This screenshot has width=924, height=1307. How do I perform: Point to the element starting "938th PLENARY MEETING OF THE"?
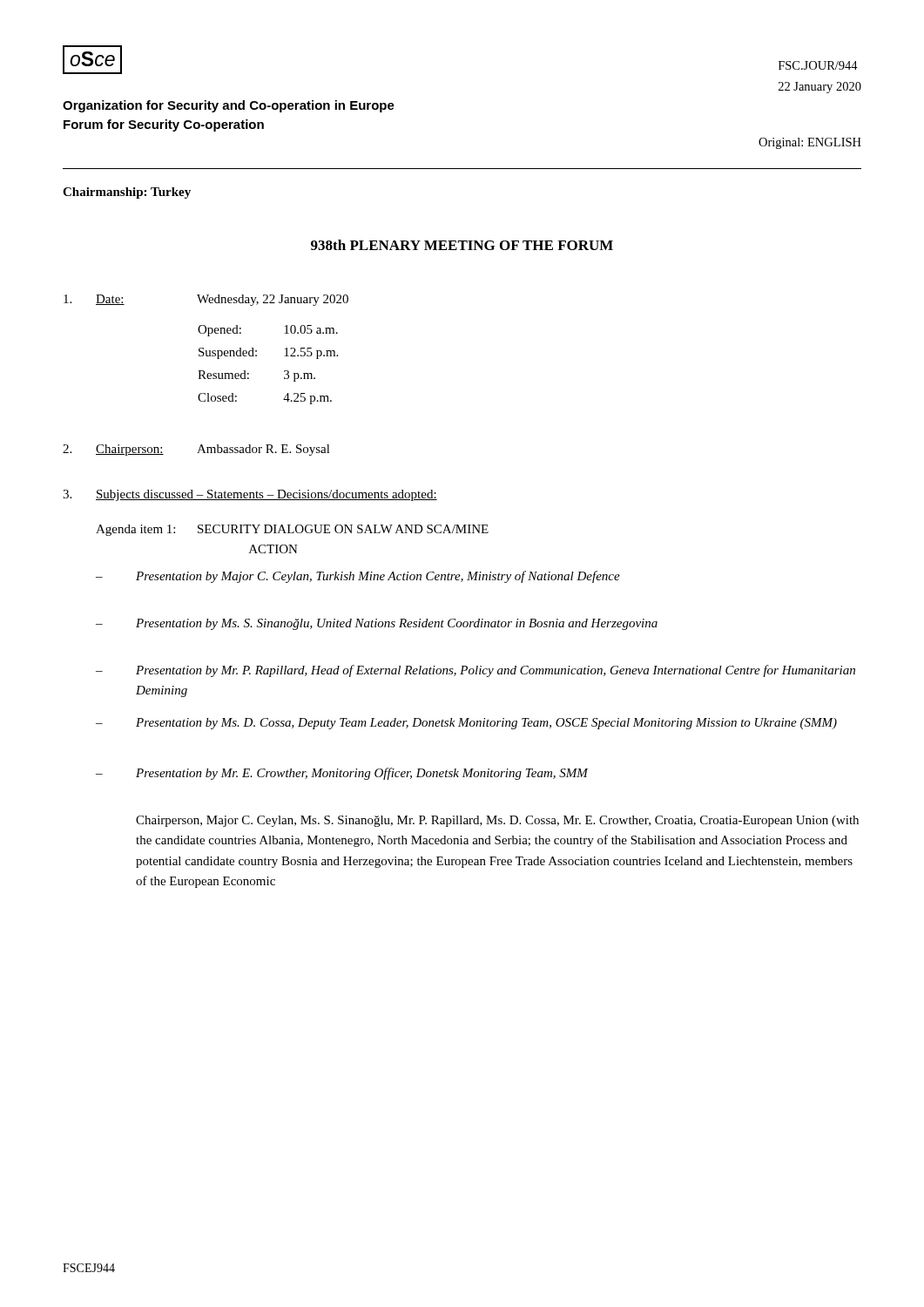click(462, 245)
